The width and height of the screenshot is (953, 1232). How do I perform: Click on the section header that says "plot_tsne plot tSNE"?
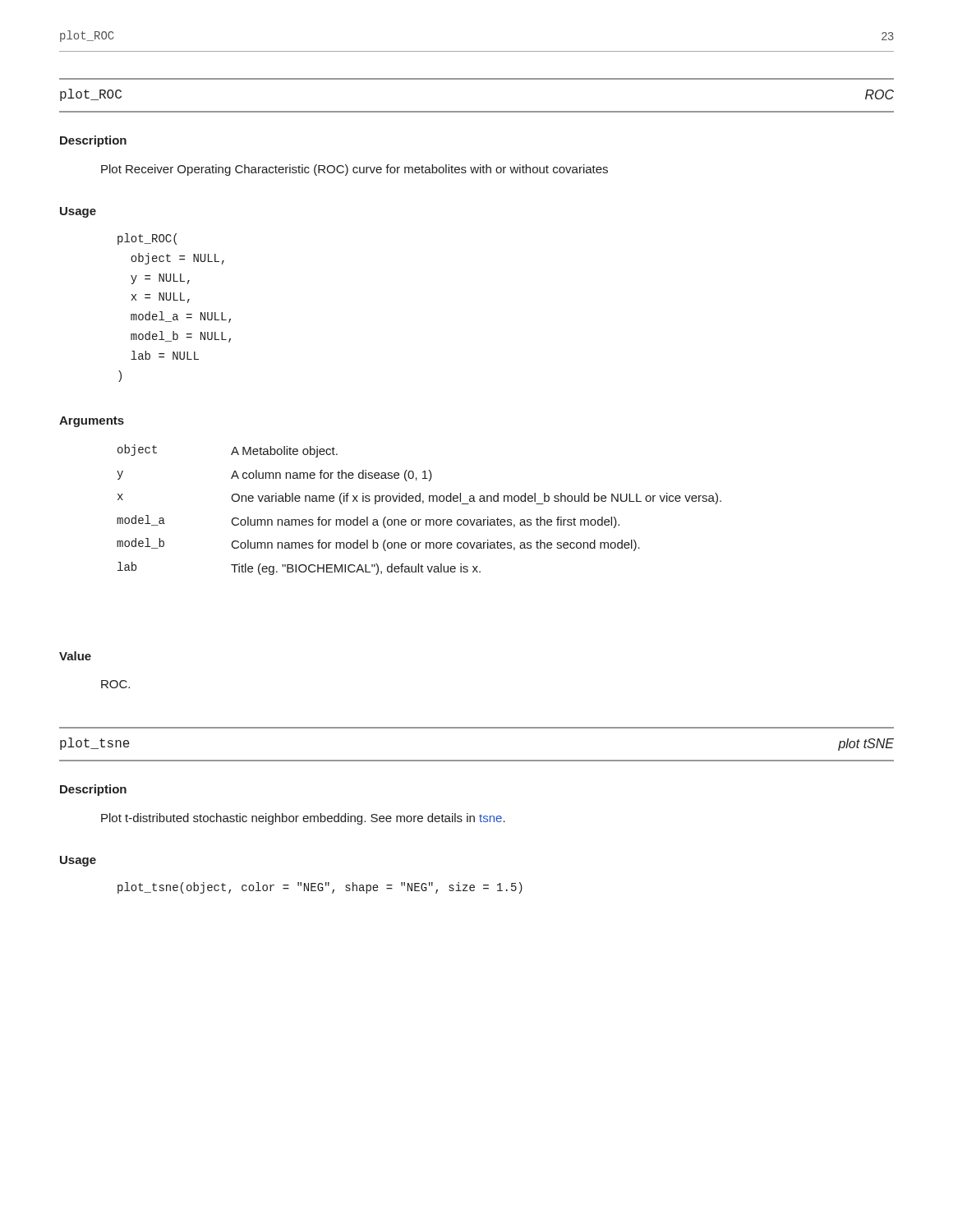tap(101, 744)
